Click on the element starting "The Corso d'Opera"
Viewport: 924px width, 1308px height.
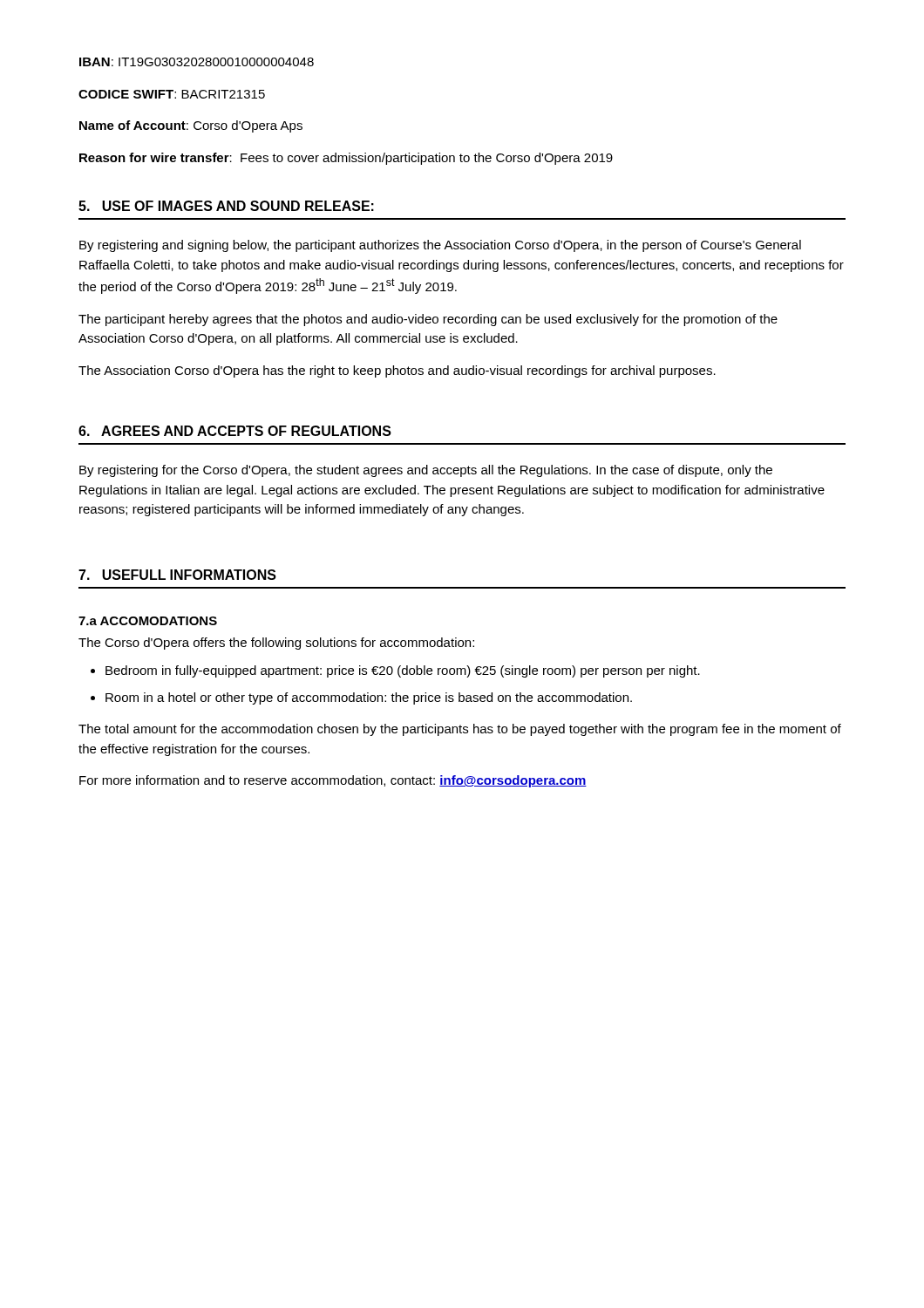[277, 642]
